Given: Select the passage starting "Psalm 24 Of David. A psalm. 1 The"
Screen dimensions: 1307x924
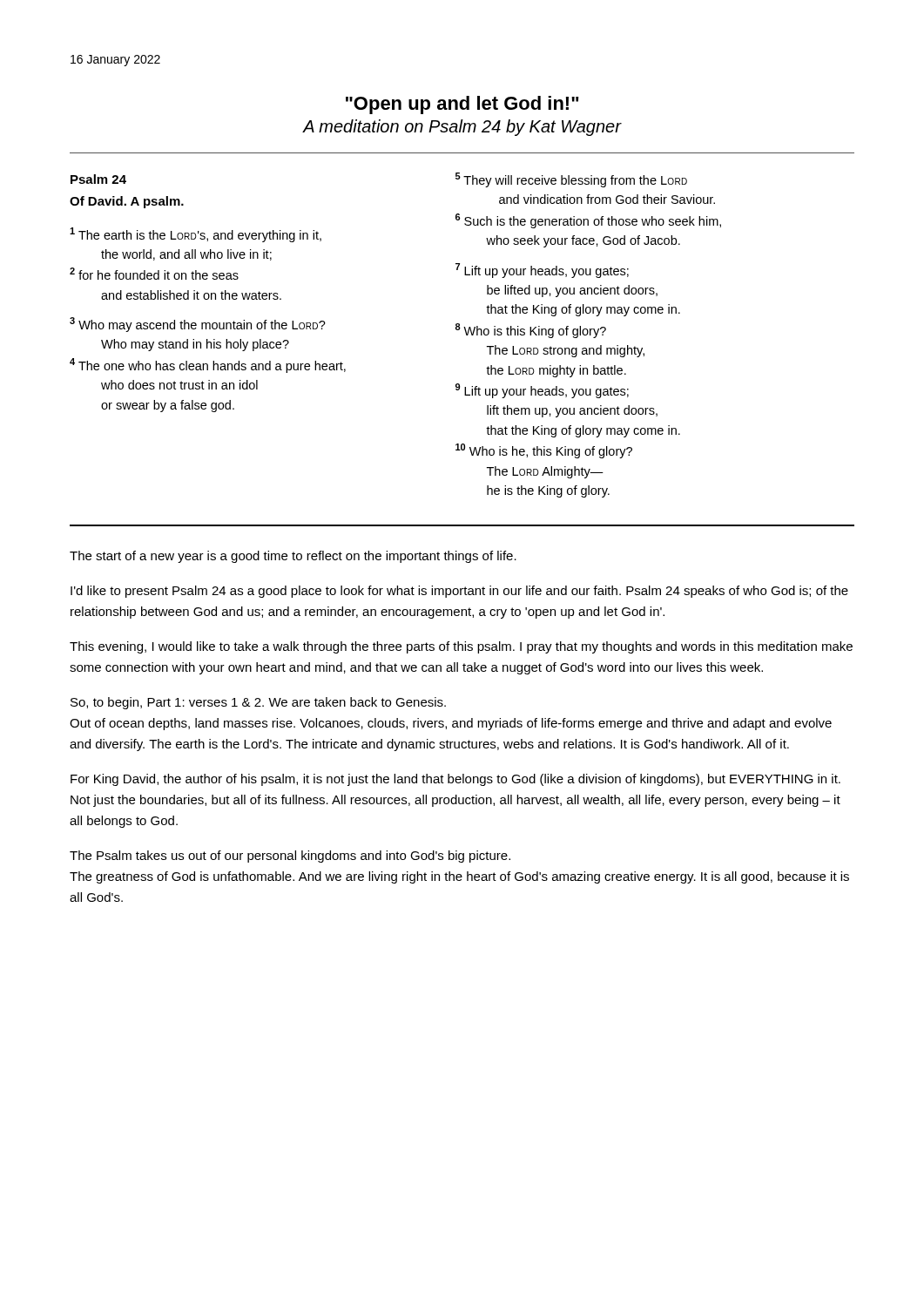Looking at the screenshot, I should pos(462,339).
